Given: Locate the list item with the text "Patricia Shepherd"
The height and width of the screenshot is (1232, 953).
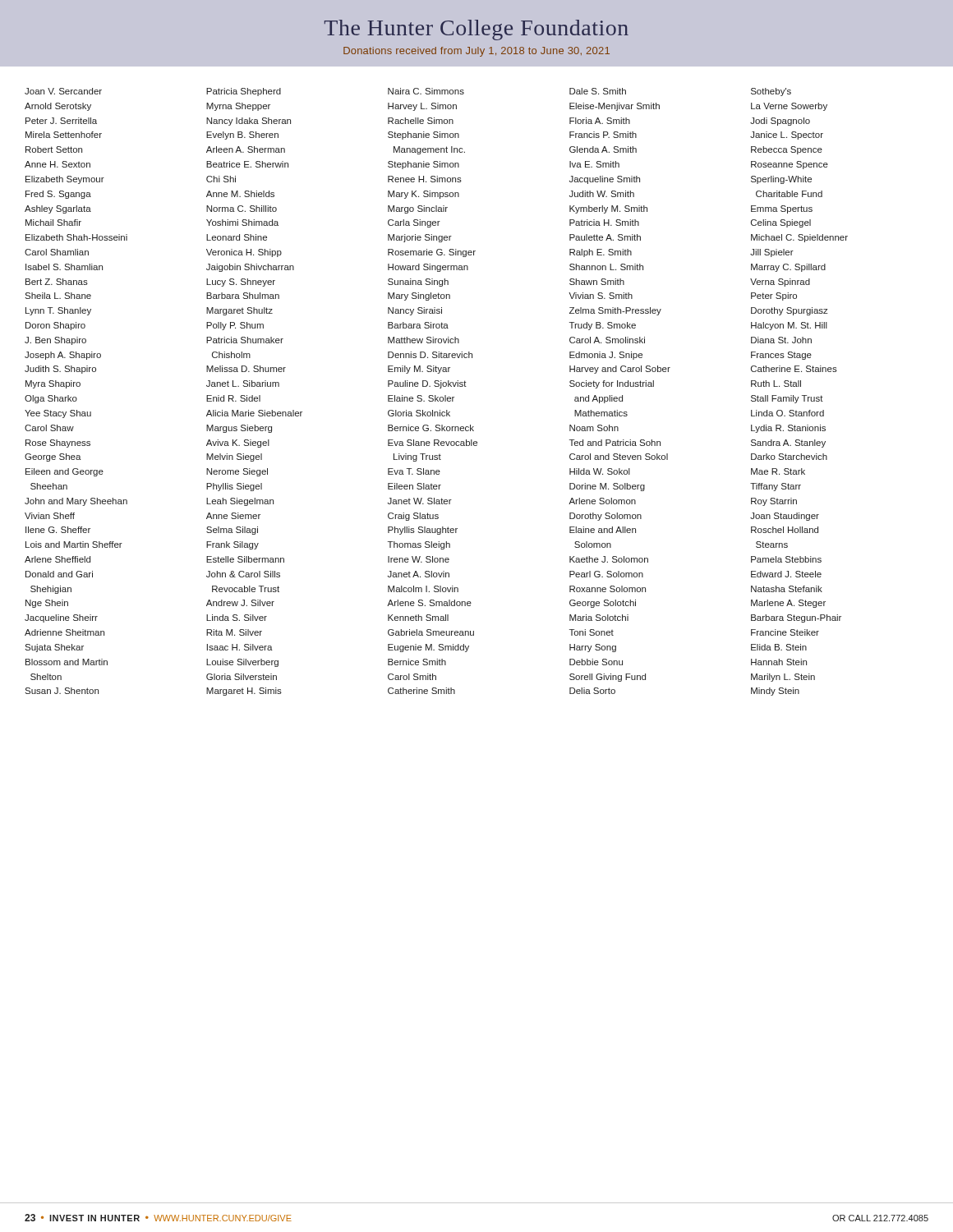Looking at the screenshot, I should [x=244, y=91].
